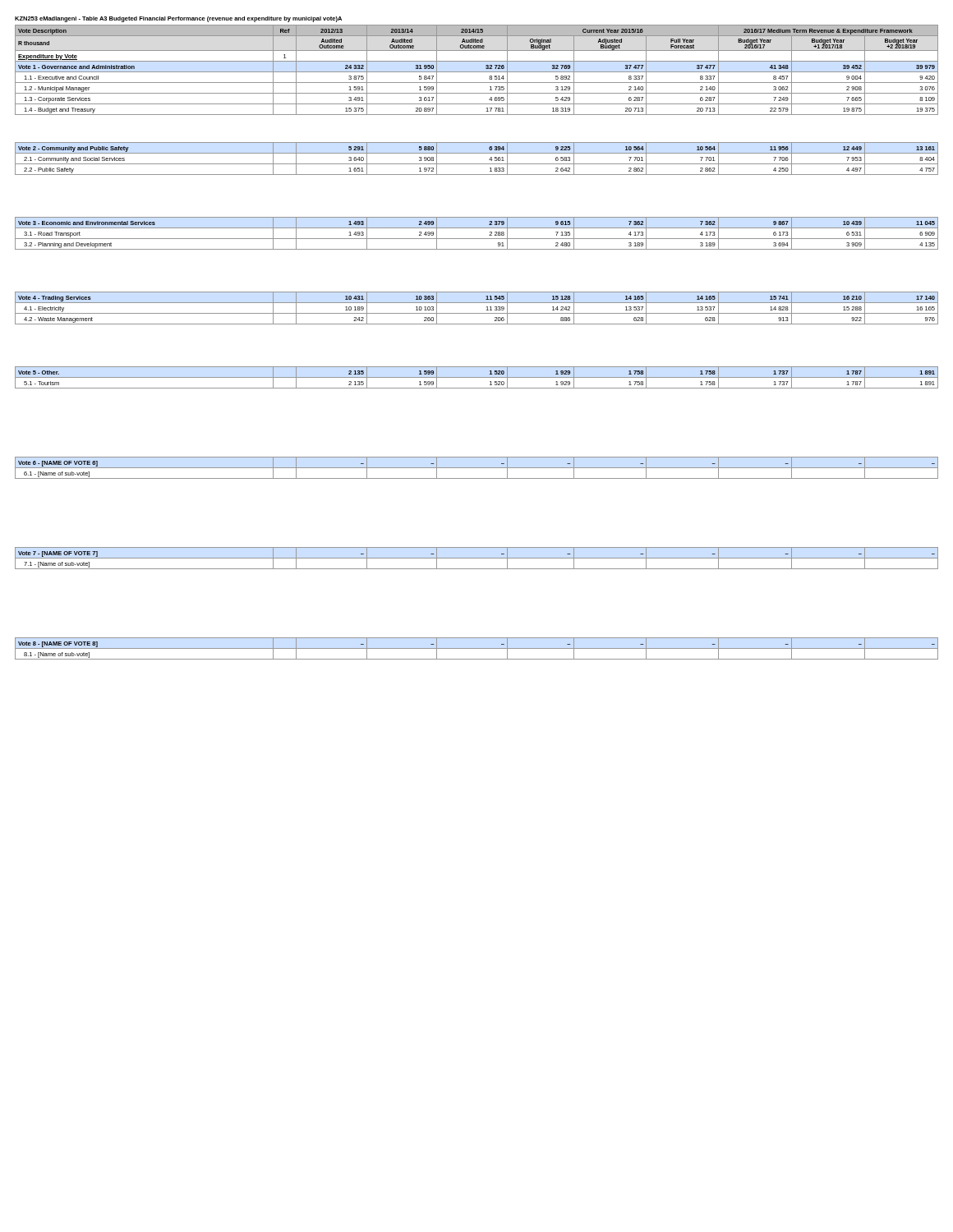Select the title containing "KZN253 eMadlangeni - Table A3 Budgeted Financial"
This screenshot has height=1232, width=953.
[178, 18]
